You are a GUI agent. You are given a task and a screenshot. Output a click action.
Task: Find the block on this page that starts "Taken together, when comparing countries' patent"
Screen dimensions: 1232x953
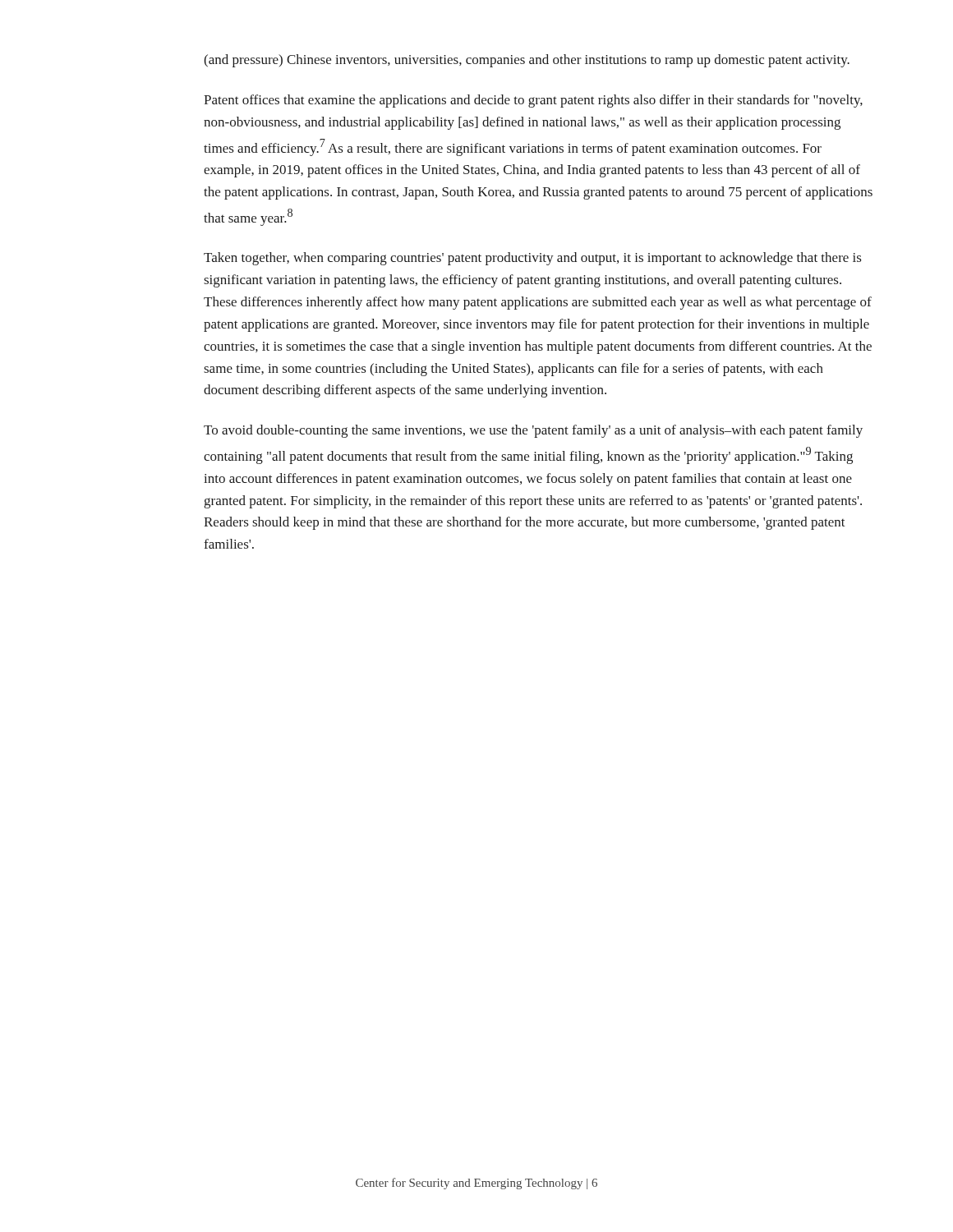538,324
